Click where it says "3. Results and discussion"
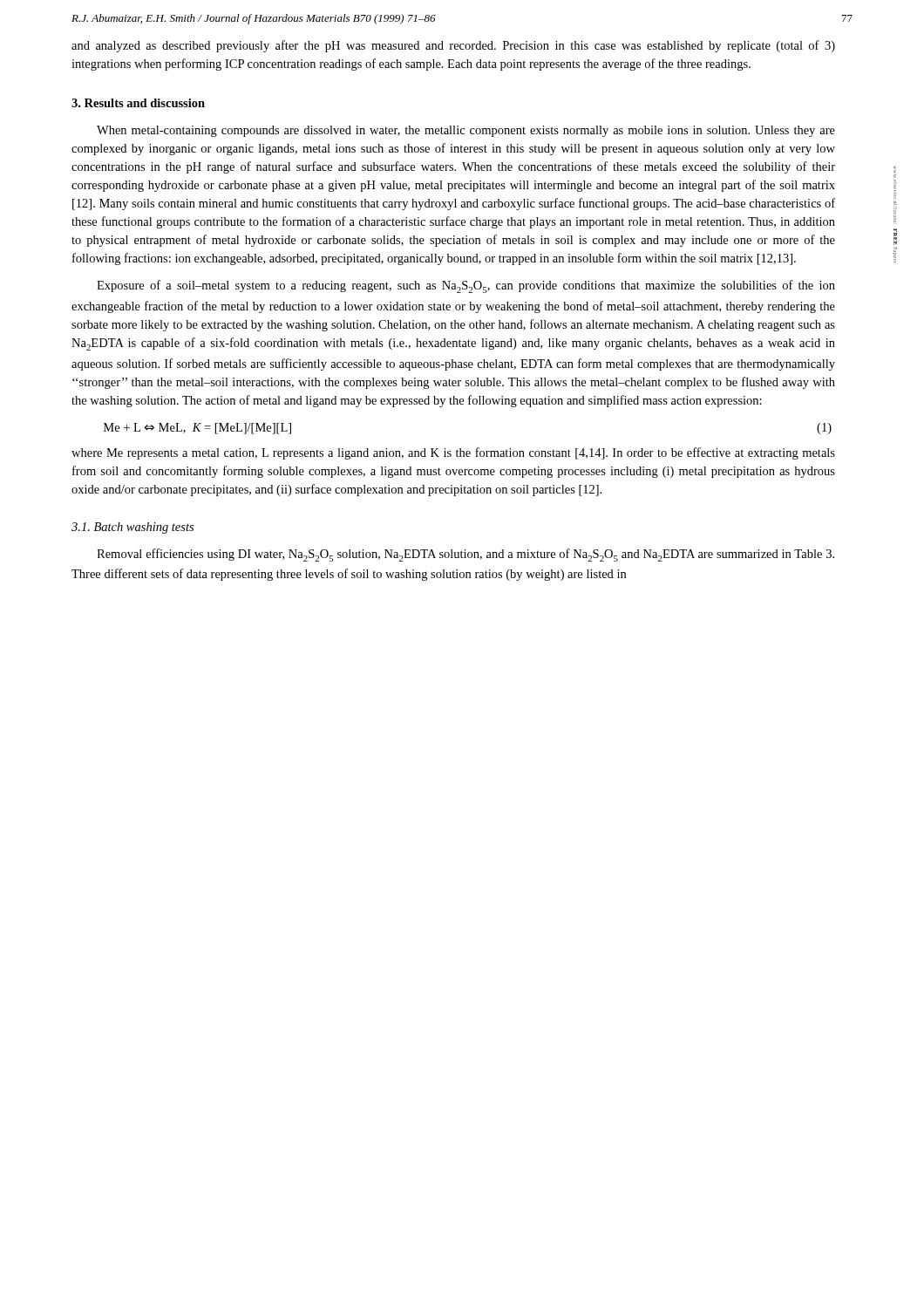 [138, 103]
